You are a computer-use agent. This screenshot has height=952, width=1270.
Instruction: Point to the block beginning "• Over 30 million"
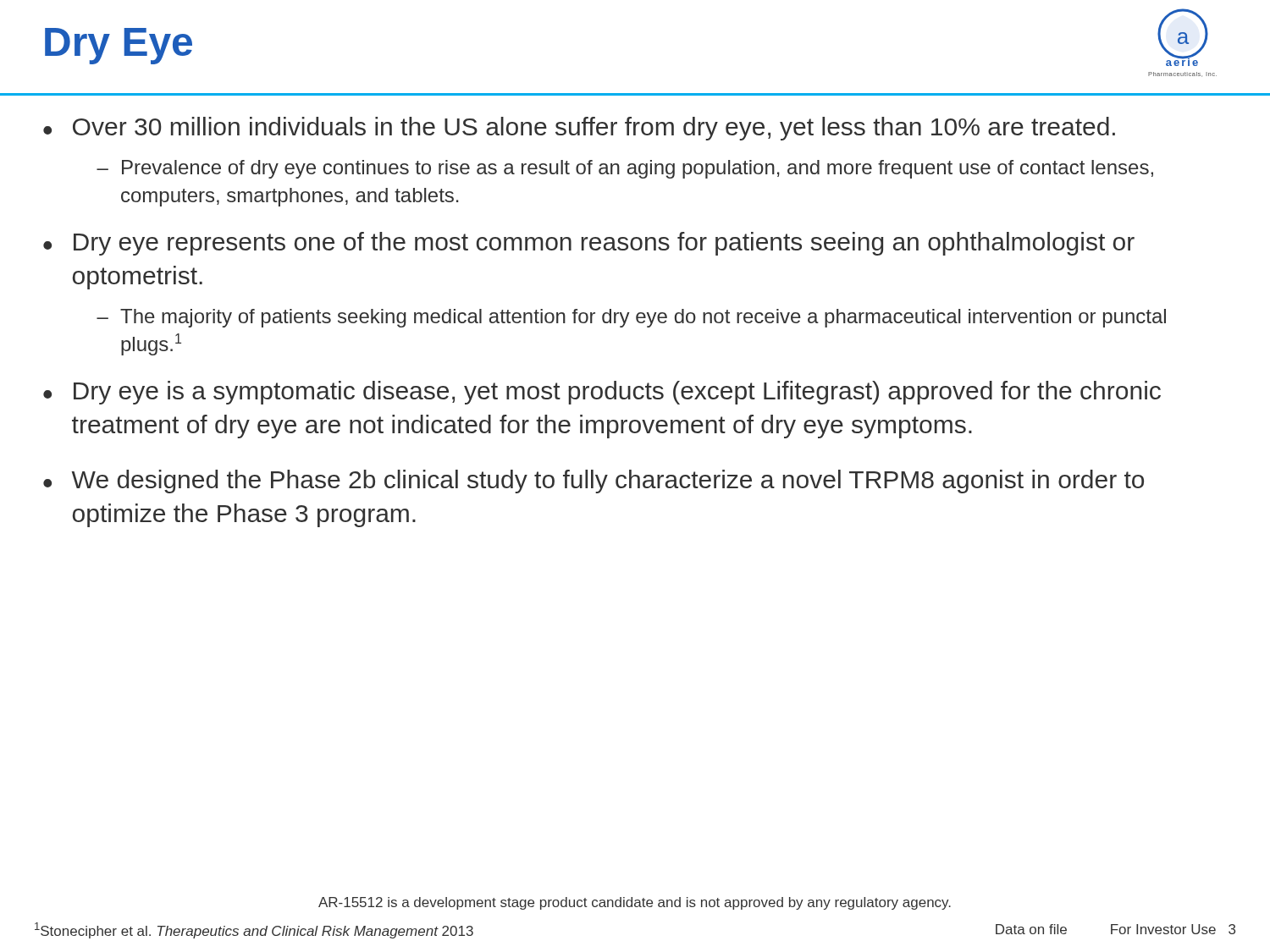click(635, 160)
